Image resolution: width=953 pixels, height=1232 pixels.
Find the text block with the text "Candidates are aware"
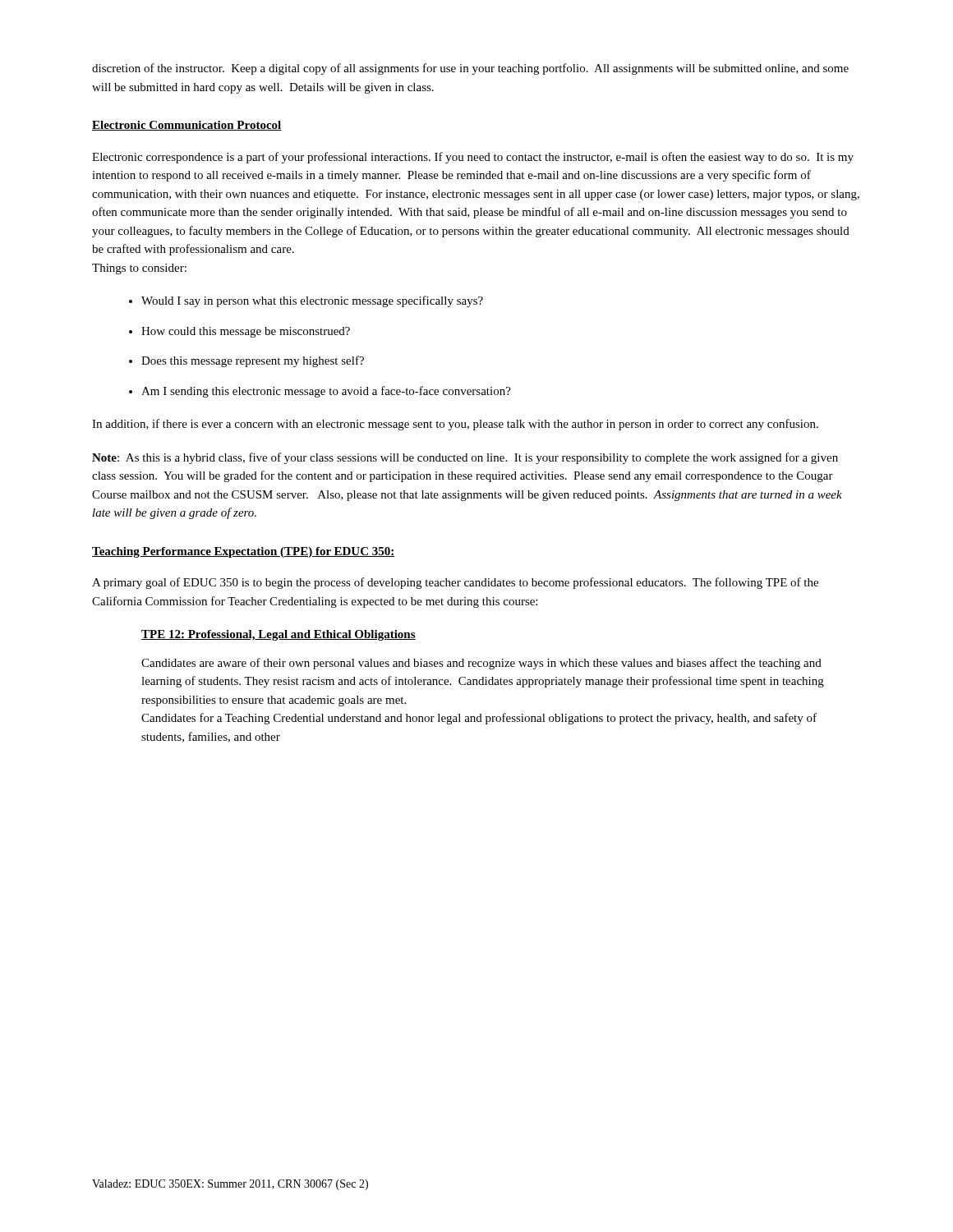481,664
